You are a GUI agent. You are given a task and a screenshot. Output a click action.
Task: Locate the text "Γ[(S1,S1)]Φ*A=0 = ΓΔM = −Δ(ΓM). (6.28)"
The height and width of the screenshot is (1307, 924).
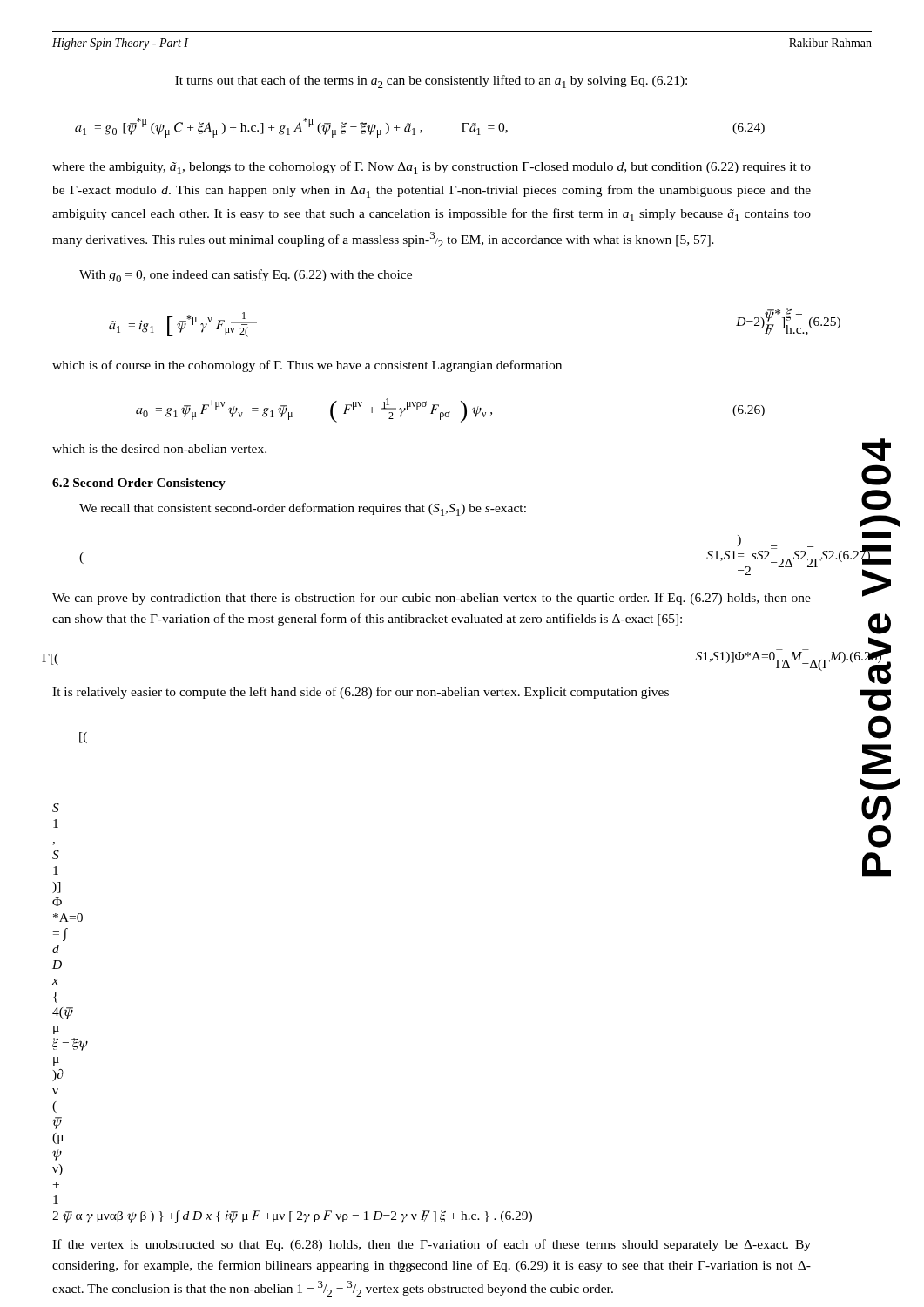[55, 660]
